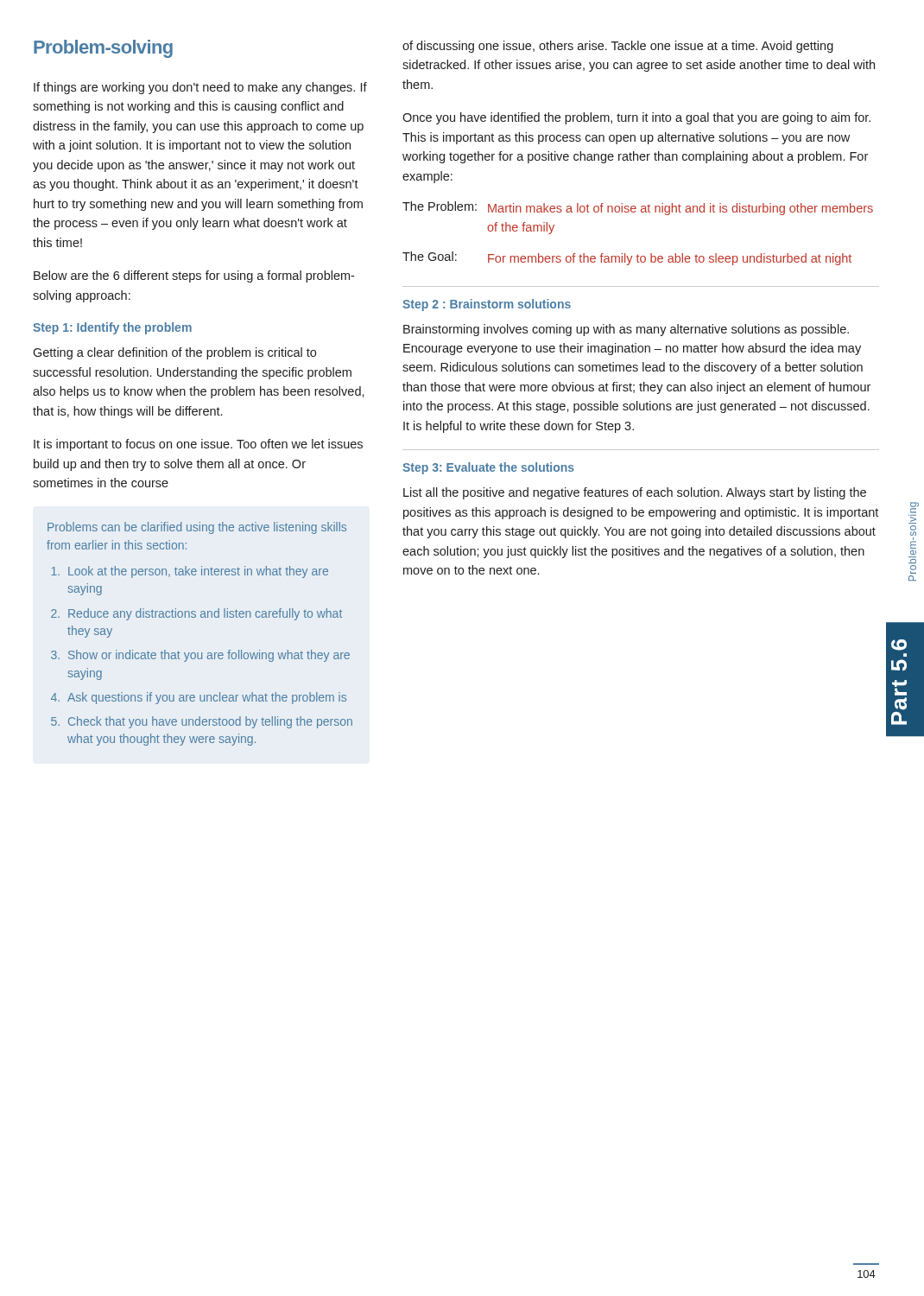Locate the text block starting "Brainstorming involves coming up"
924x1296 pixels.
[637, 377]
